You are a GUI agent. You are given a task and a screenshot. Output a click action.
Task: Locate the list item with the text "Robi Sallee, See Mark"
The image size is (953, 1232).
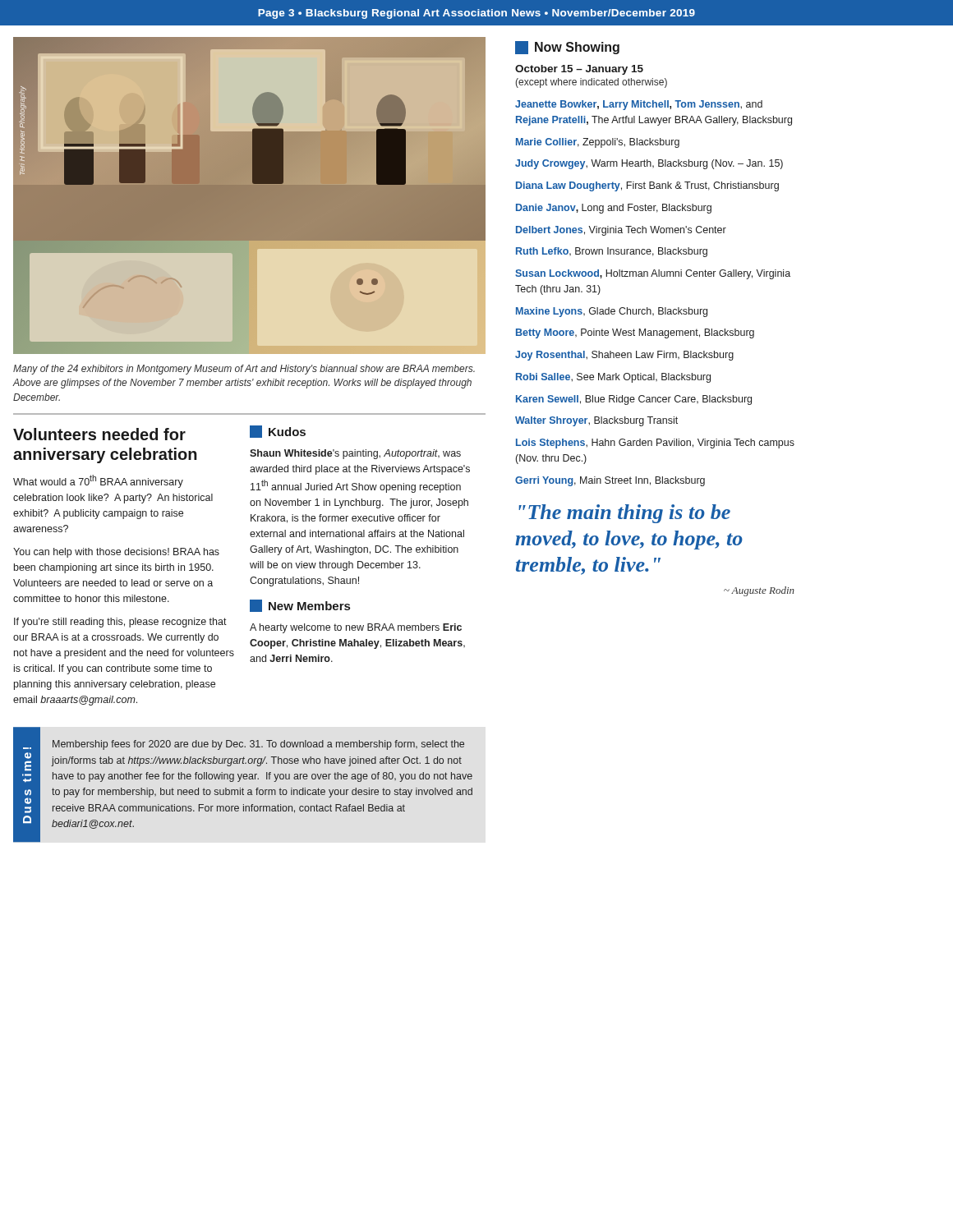(613, 377)
